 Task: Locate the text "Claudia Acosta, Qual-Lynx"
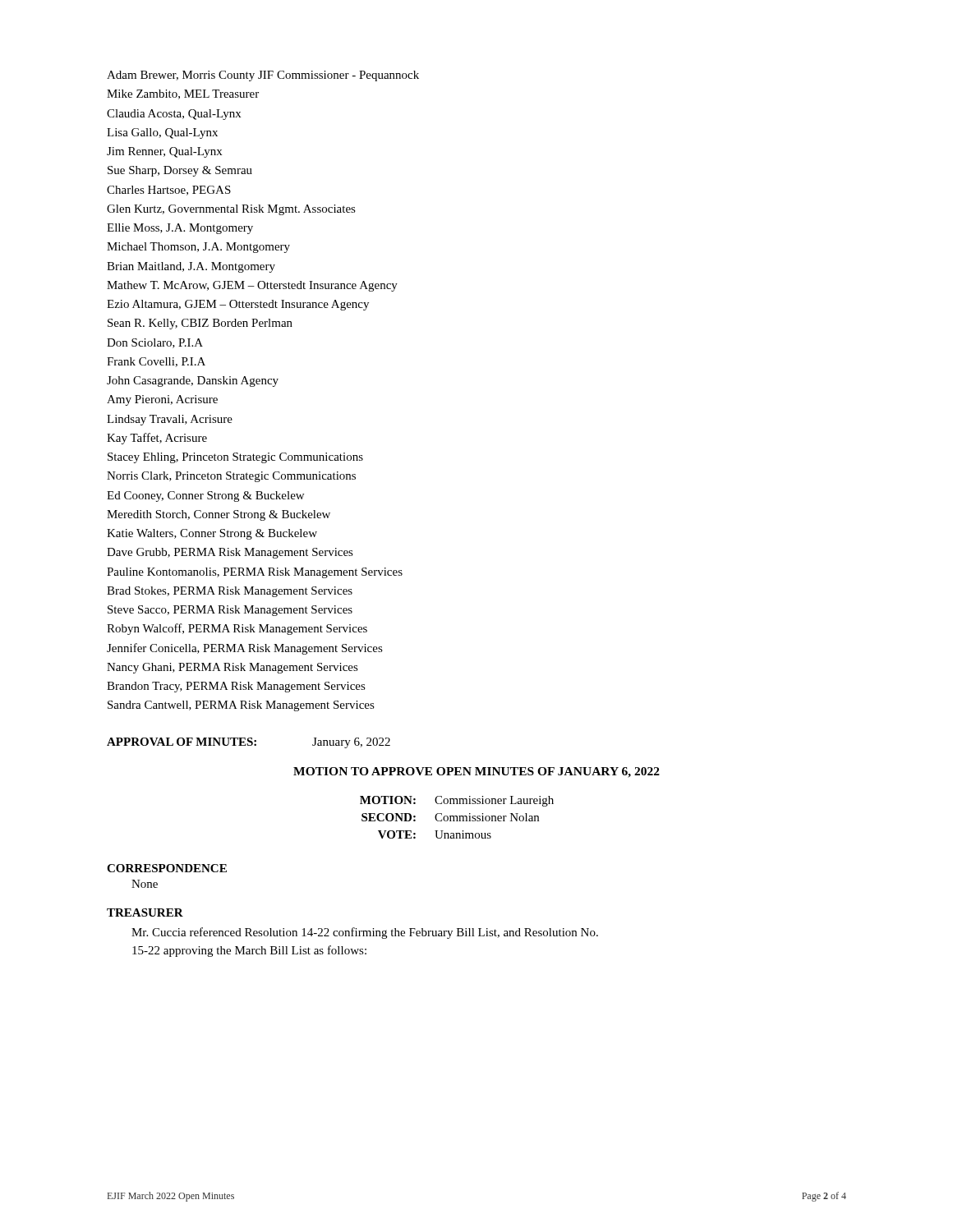(x=174, y=113)
